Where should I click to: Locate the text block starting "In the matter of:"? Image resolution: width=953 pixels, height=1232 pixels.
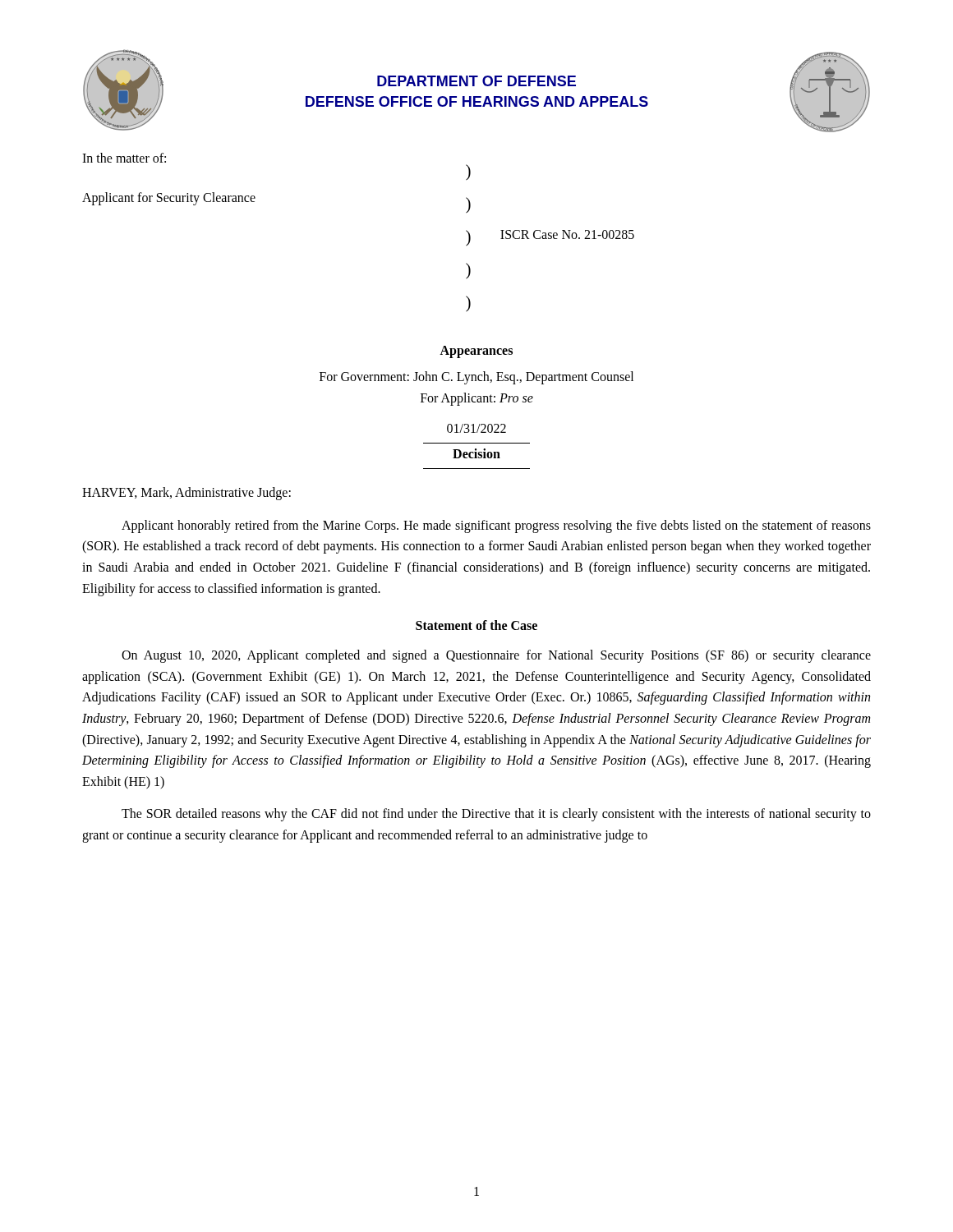(x=125, y=158)
